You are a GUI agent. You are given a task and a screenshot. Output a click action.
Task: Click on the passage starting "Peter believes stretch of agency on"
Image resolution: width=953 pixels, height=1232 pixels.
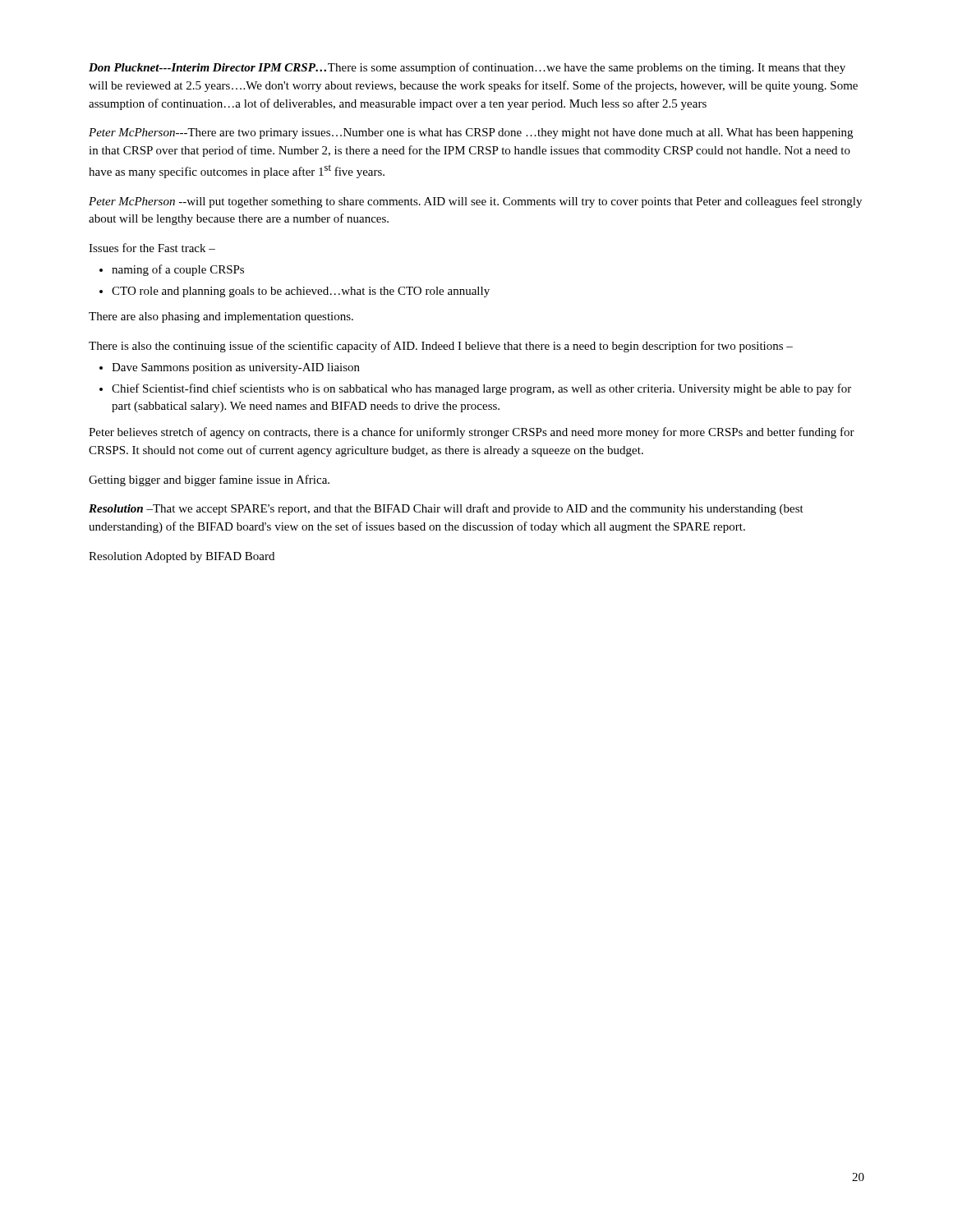(x=471, y=441)
